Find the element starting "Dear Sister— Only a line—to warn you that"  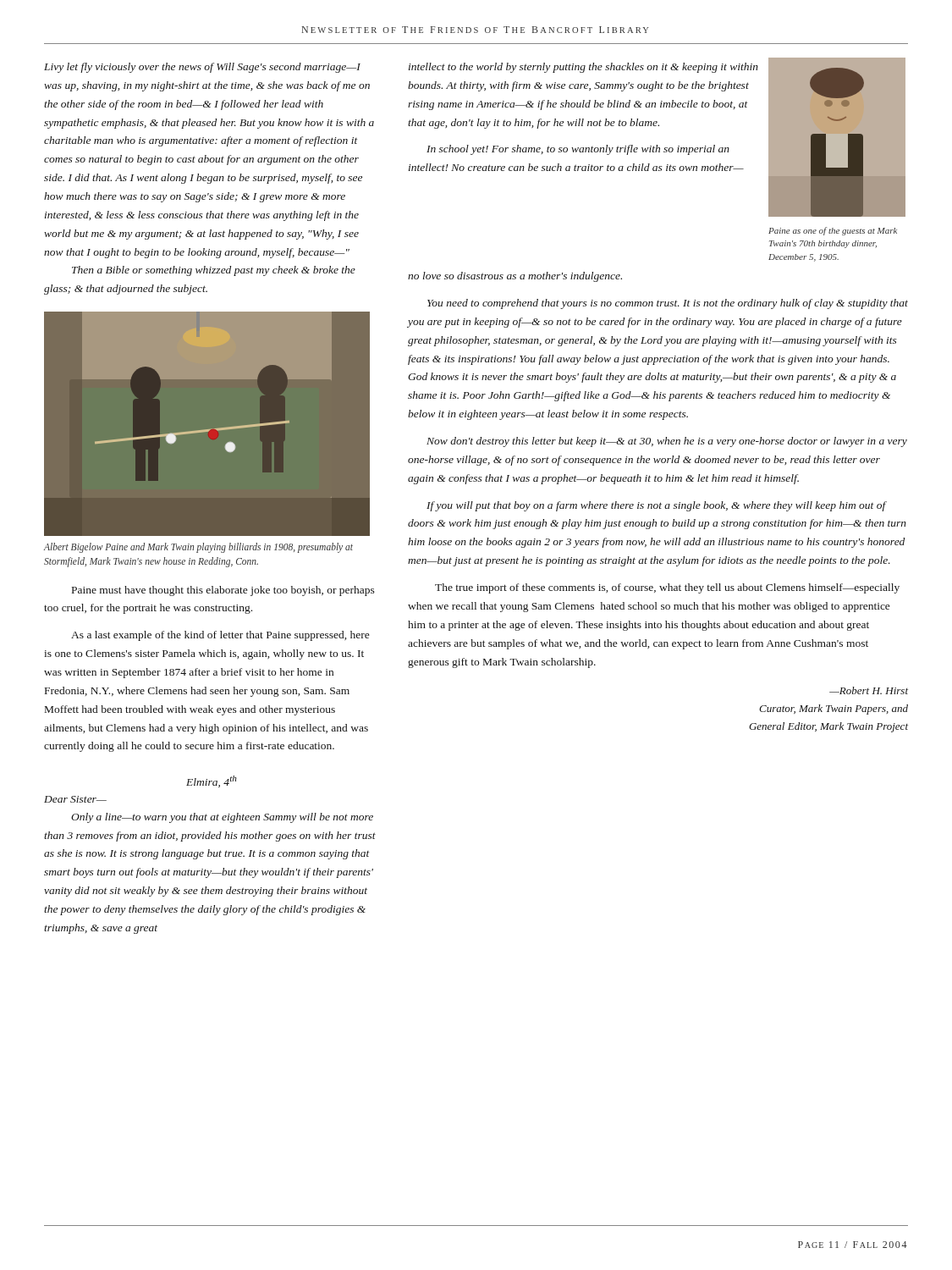click(212, 865)
